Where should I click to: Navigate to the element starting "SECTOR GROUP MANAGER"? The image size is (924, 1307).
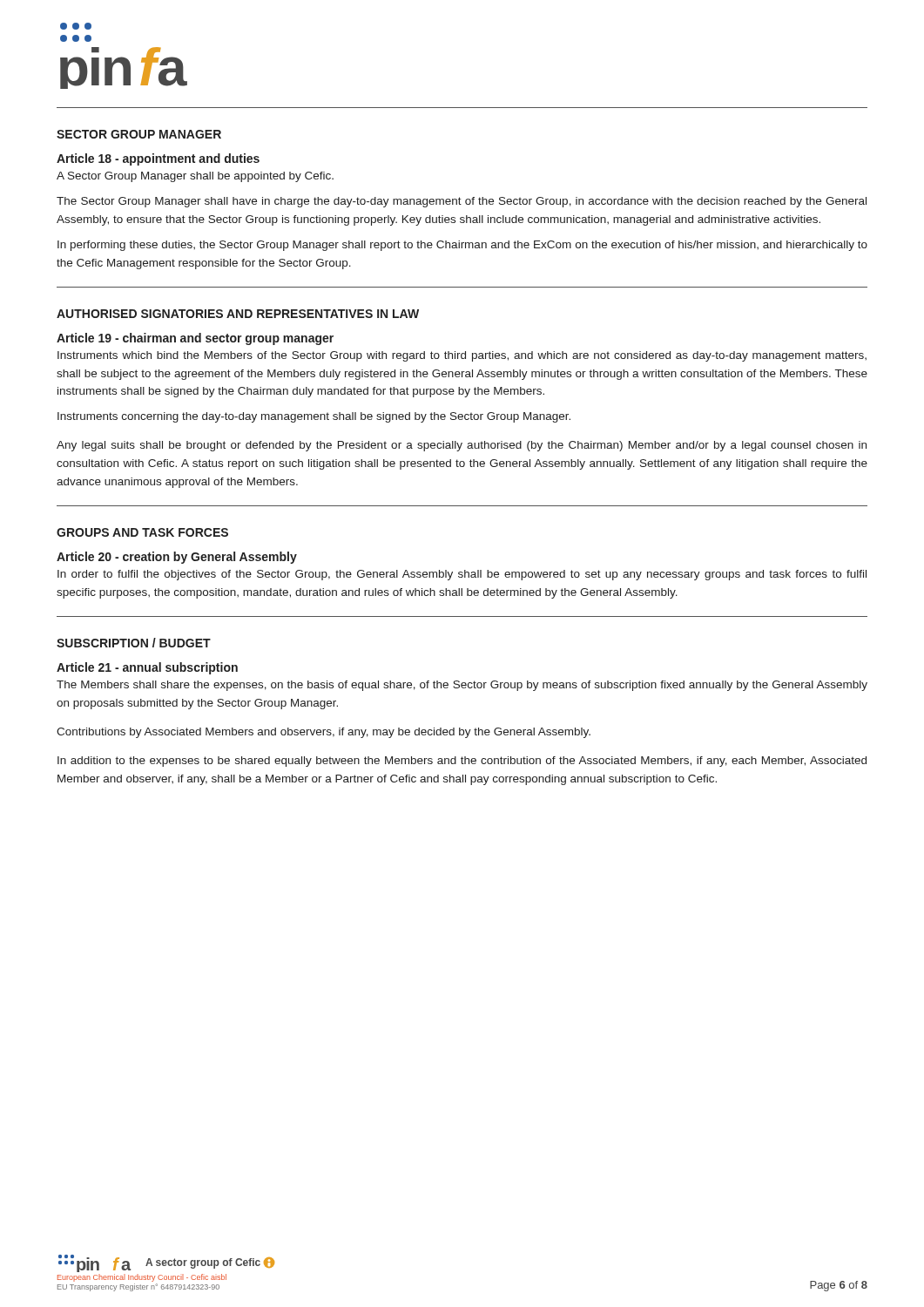[139, 134]
